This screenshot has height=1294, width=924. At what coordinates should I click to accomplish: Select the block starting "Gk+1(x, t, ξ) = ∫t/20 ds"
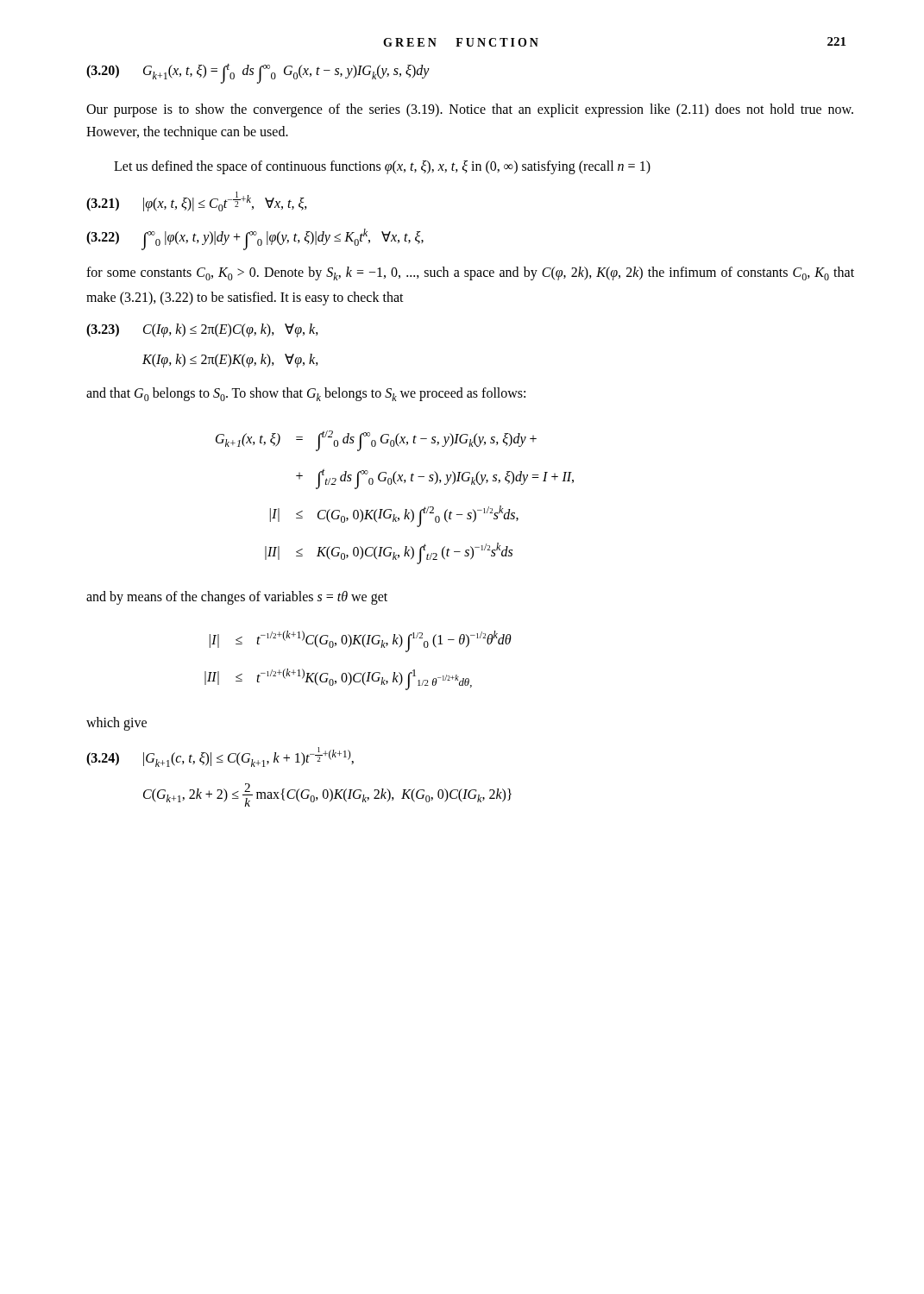click(470, 496)
